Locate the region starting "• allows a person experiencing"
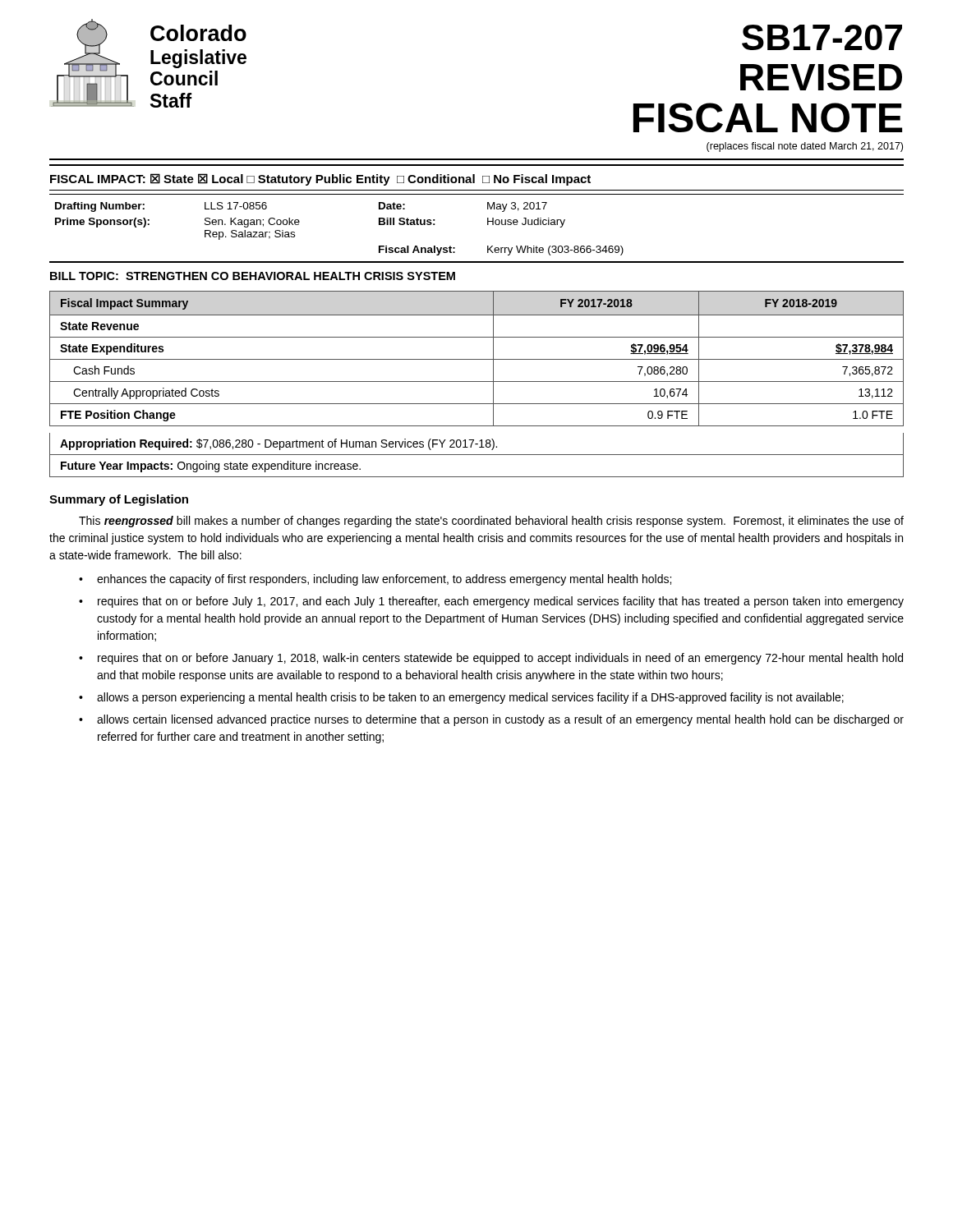The height and width of the screenshot is (1232, 953). point(491,697)
